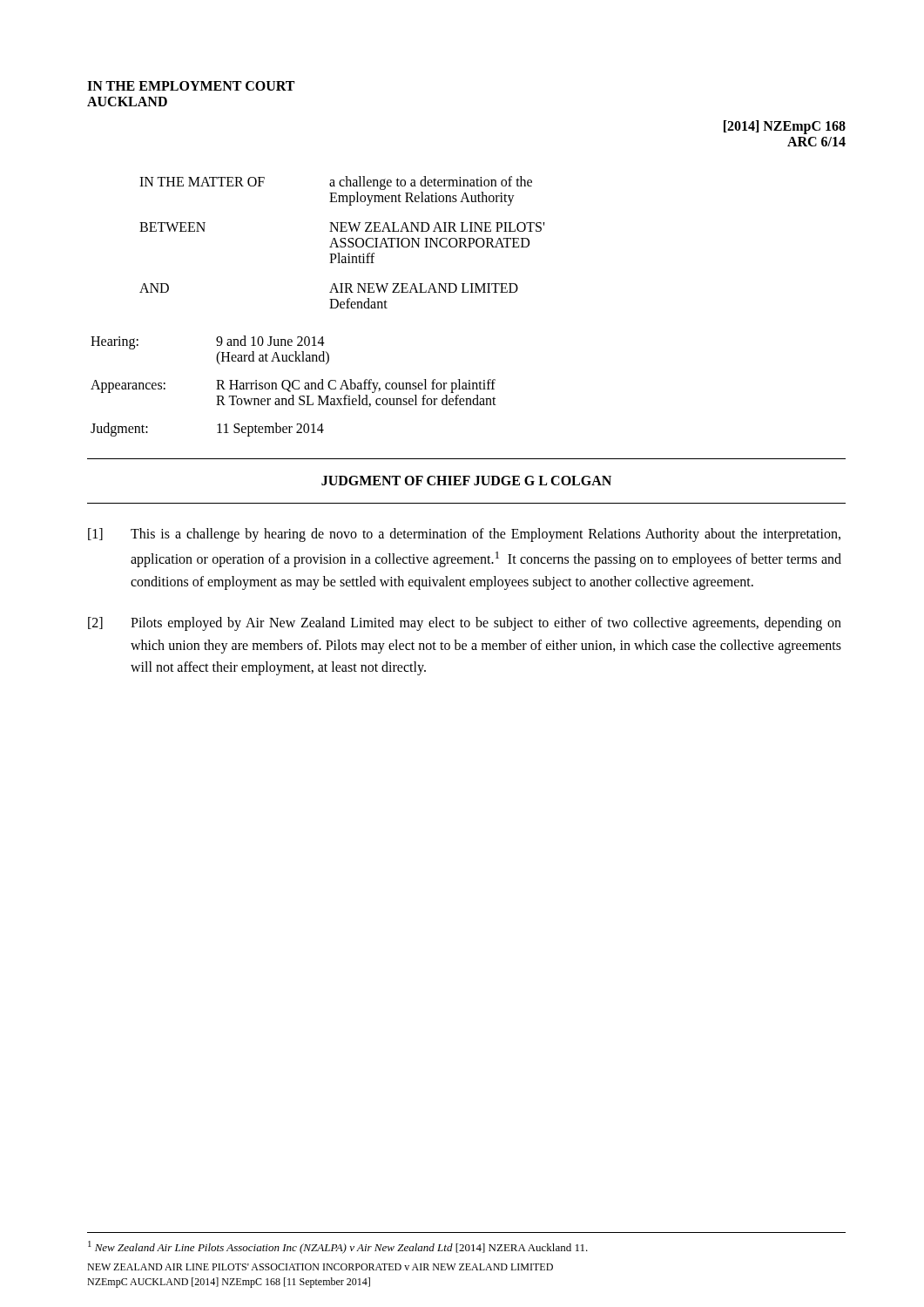
Task: Find the table that mentions "9 and 10 June 2014"
Action: (x=466, y=385)
